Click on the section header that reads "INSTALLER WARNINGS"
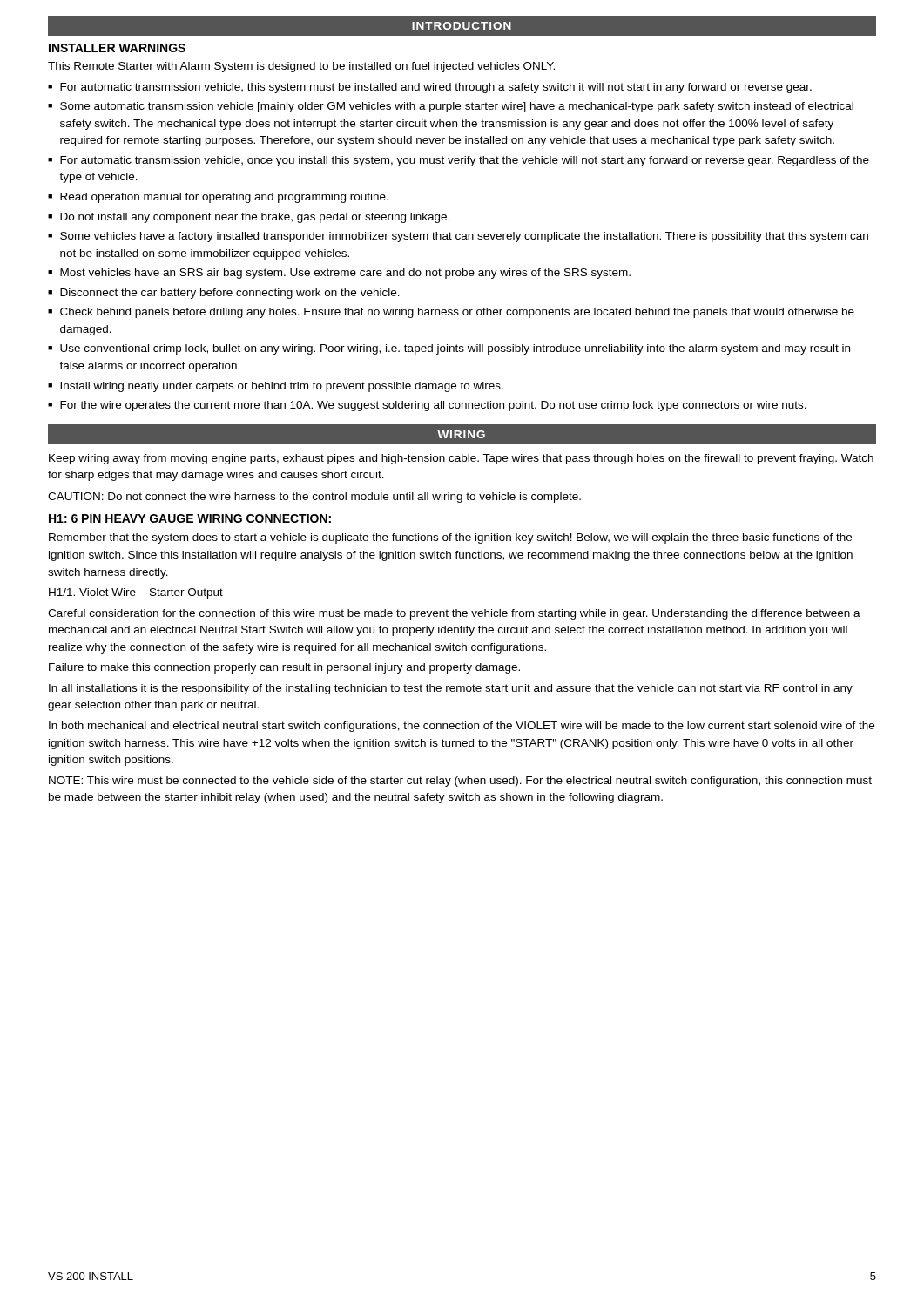The height and width of the screenshot is (1307, 924). pyautogui.click(x=117, y=48)
